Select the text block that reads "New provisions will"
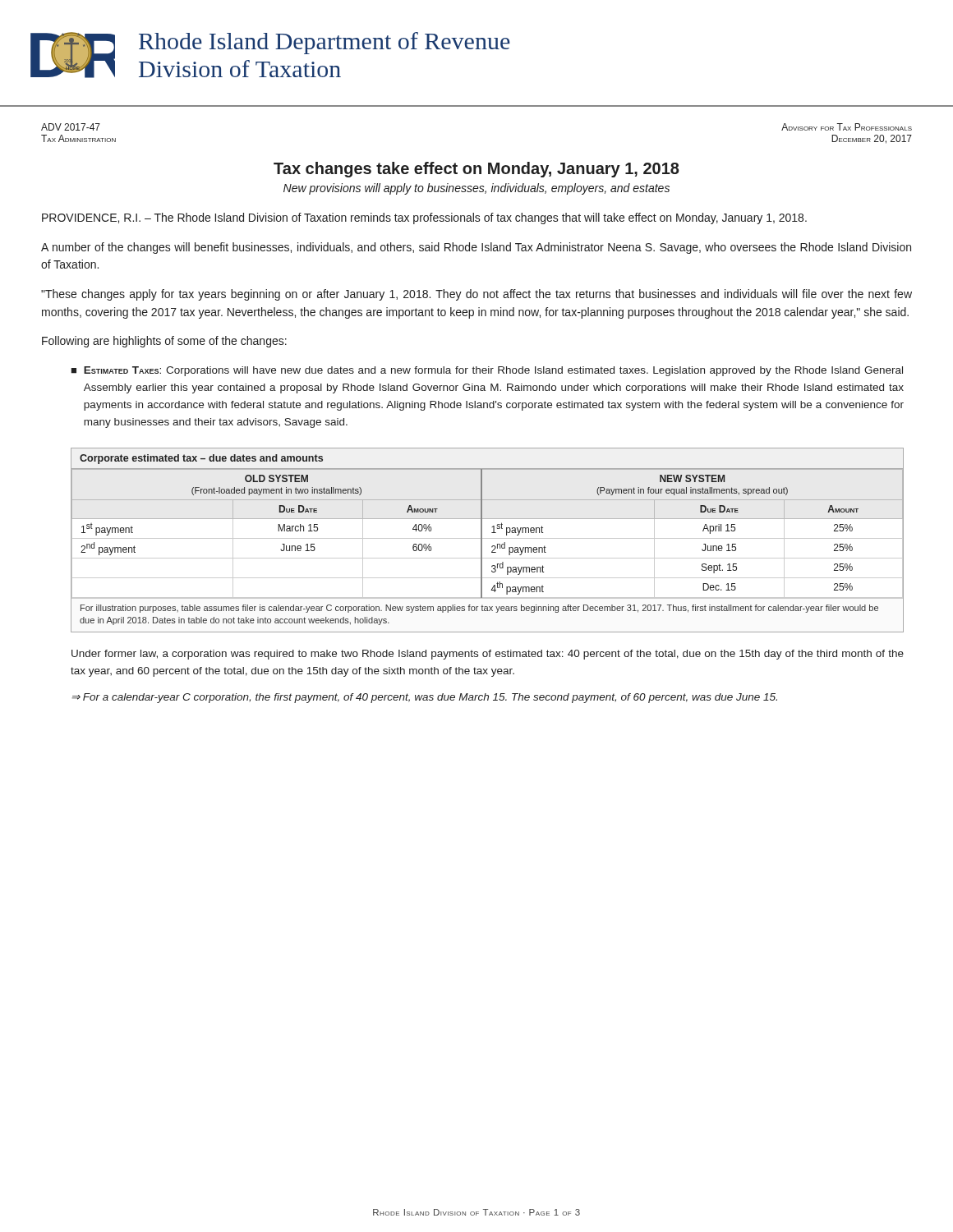The height and width of the screenshot is (1232, 953). pyautogui.click(x=476, y=188)
